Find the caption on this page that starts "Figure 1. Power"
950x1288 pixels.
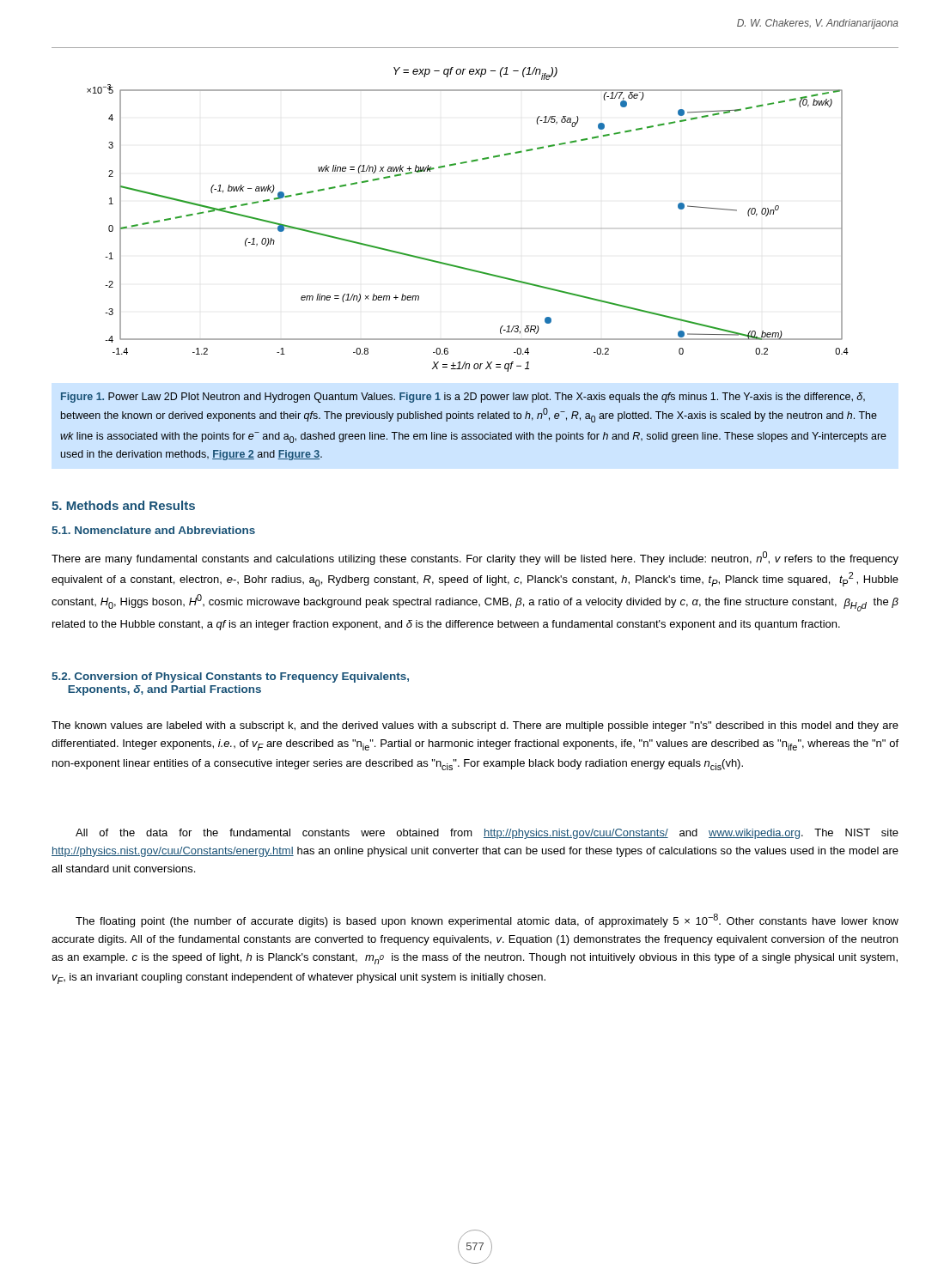pos(475,426)
